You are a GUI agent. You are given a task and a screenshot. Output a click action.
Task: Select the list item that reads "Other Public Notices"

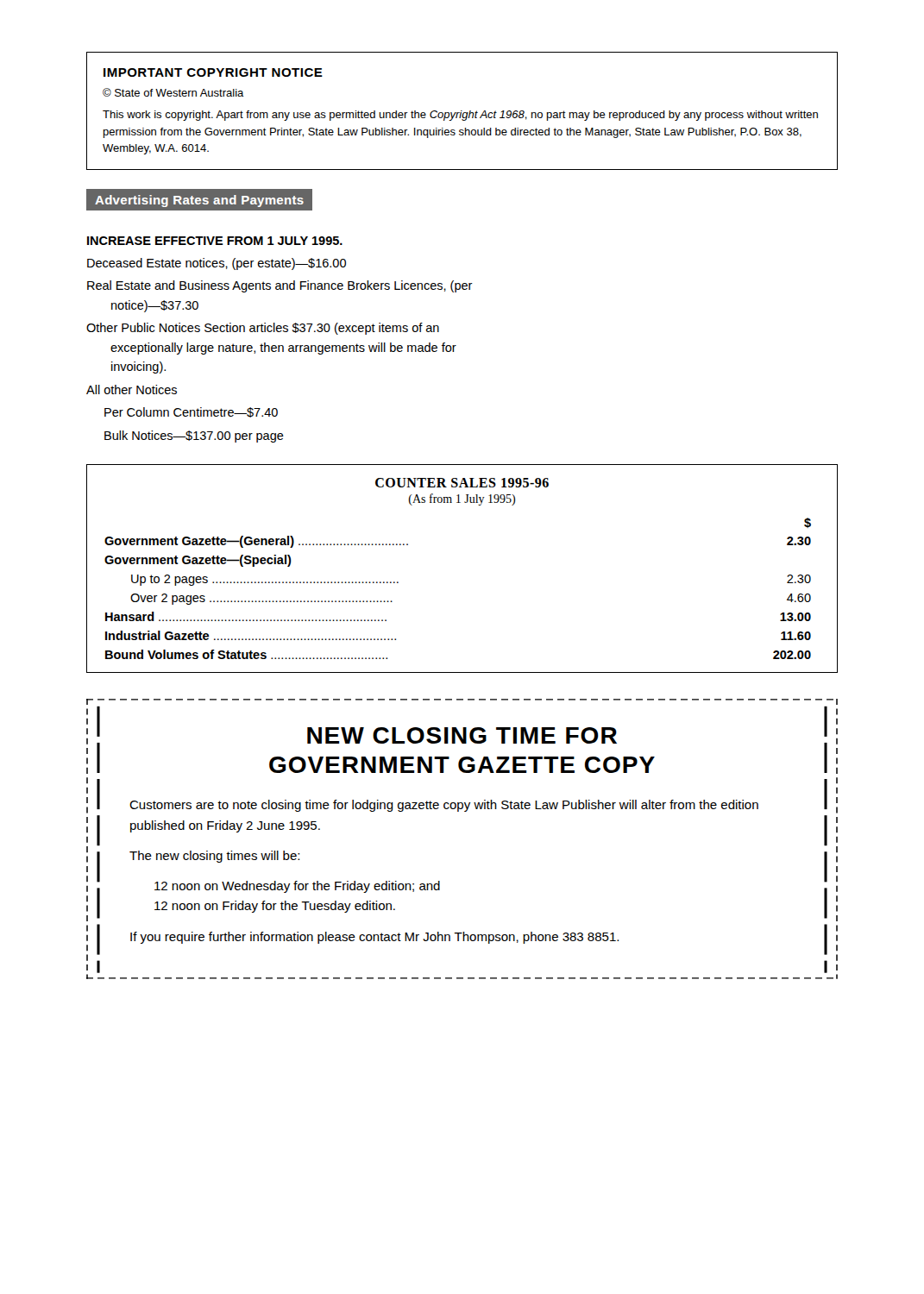point(462,349)
